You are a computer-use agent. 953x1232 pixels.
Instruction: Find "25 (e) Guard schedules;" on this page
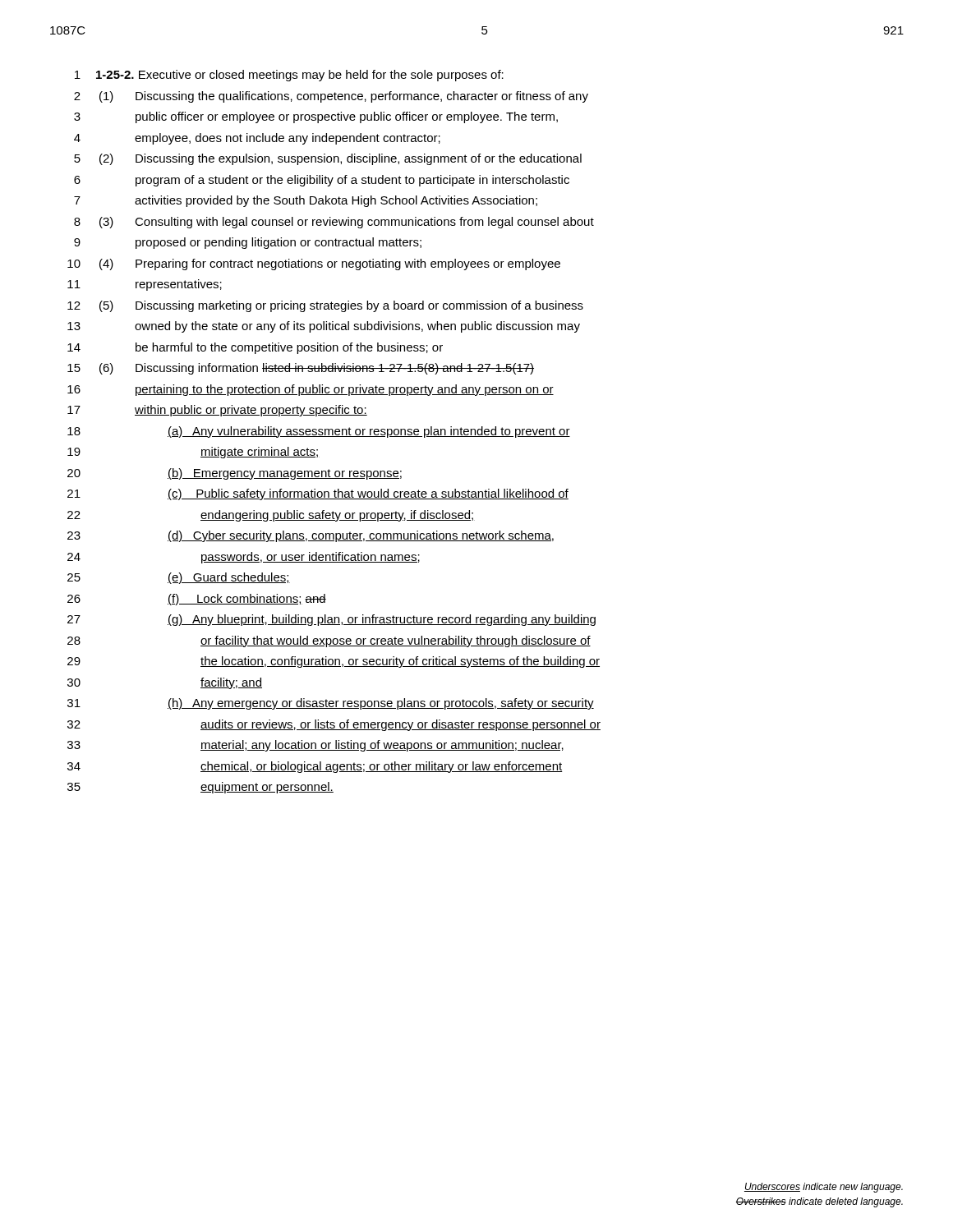(x=179, y=578)
